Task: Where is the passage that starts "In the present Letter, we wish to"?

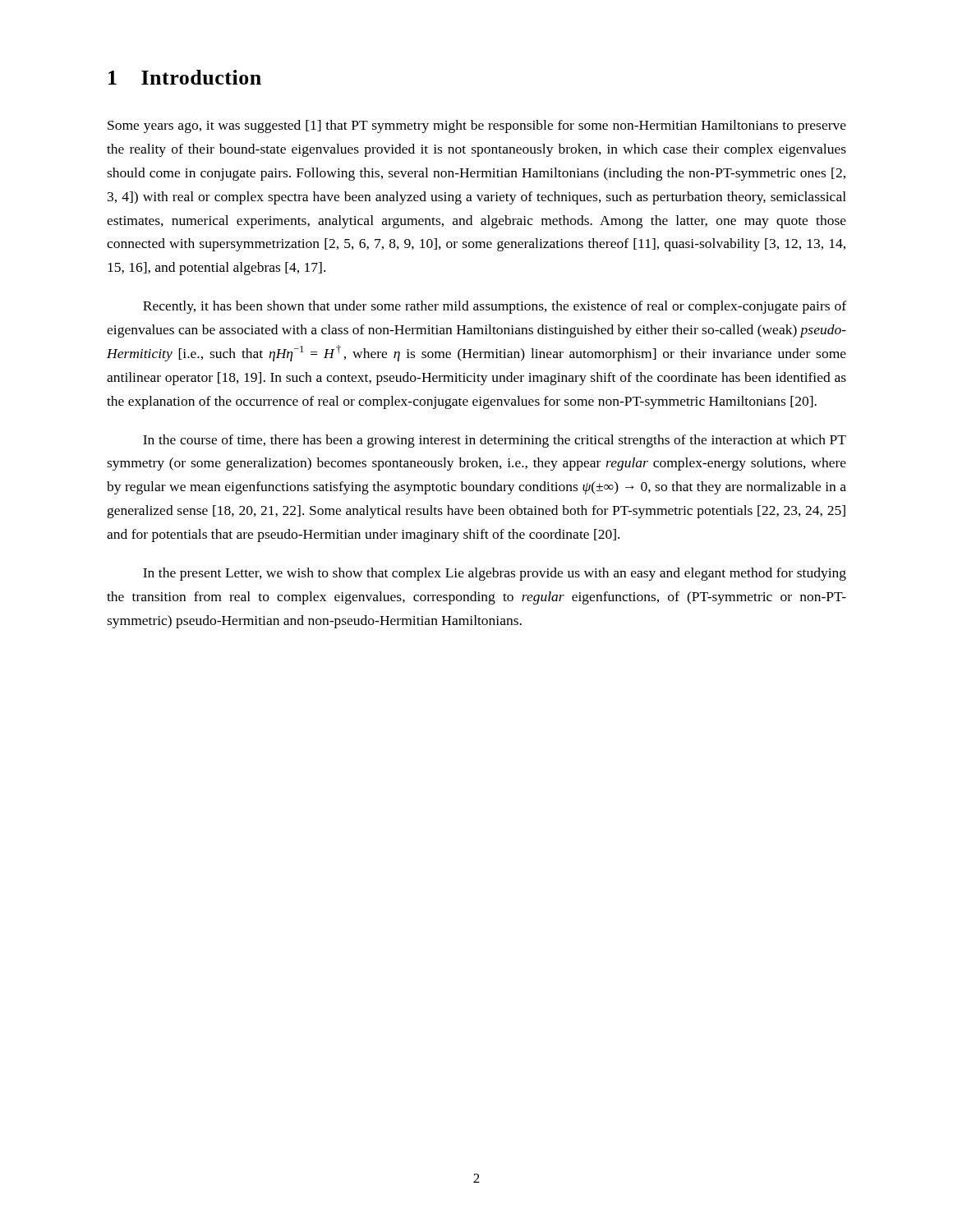Action: coord(476,596)
